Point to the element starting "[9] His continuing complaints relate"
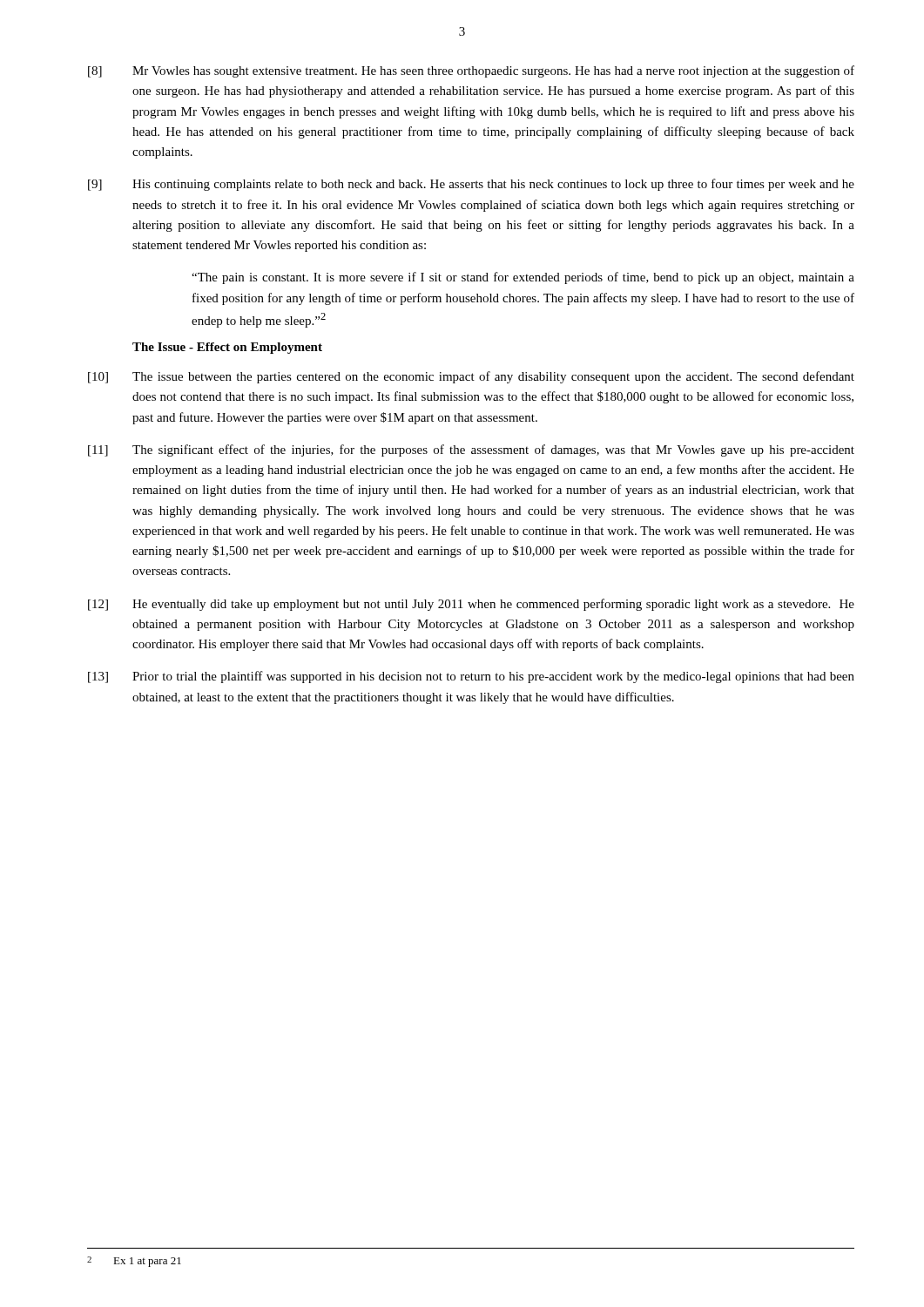924x1307 pixels. (x=471, y=215)
